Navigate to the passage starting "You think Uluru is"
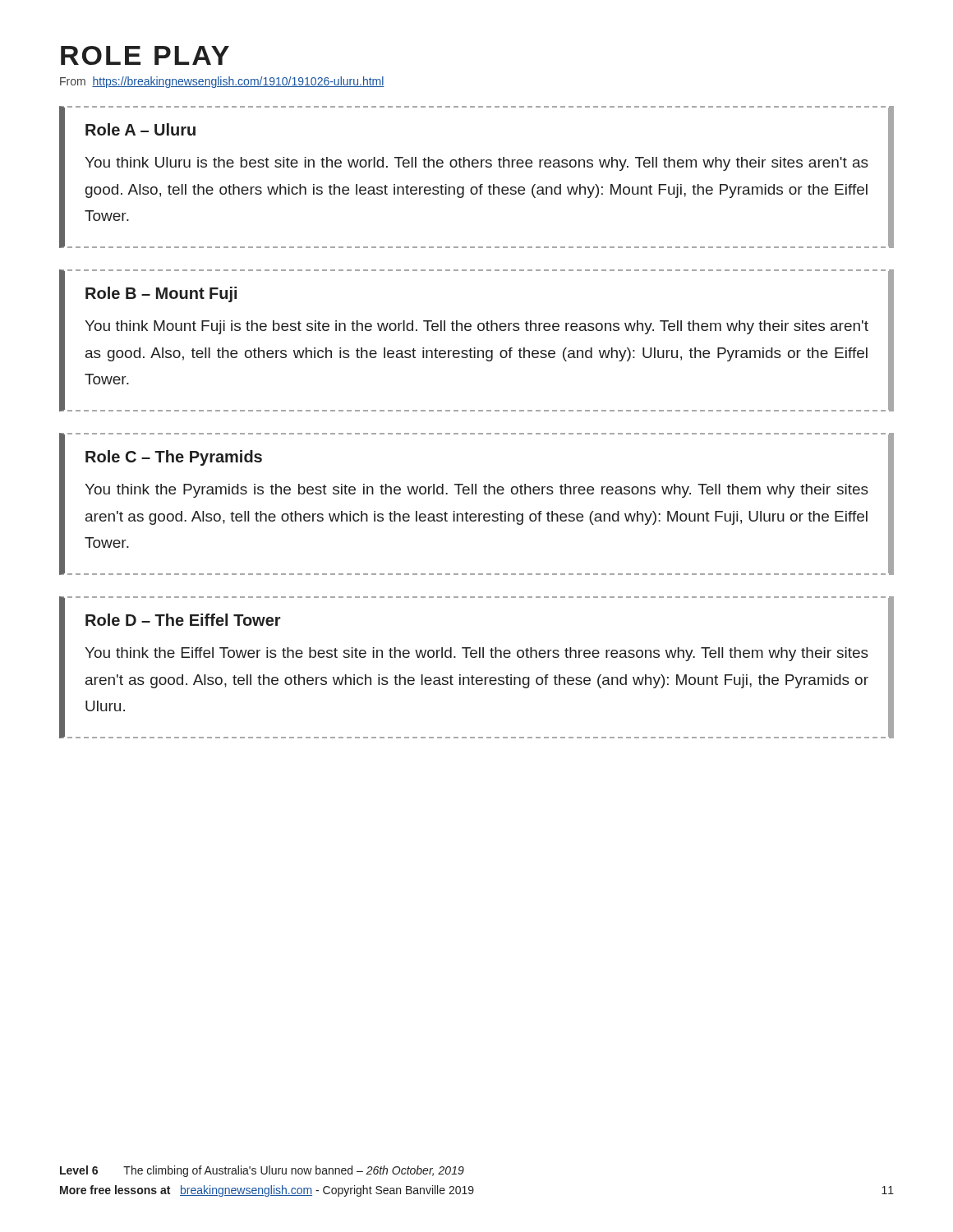The height and width of the screenshot is (1232, 953). (476, 189)
